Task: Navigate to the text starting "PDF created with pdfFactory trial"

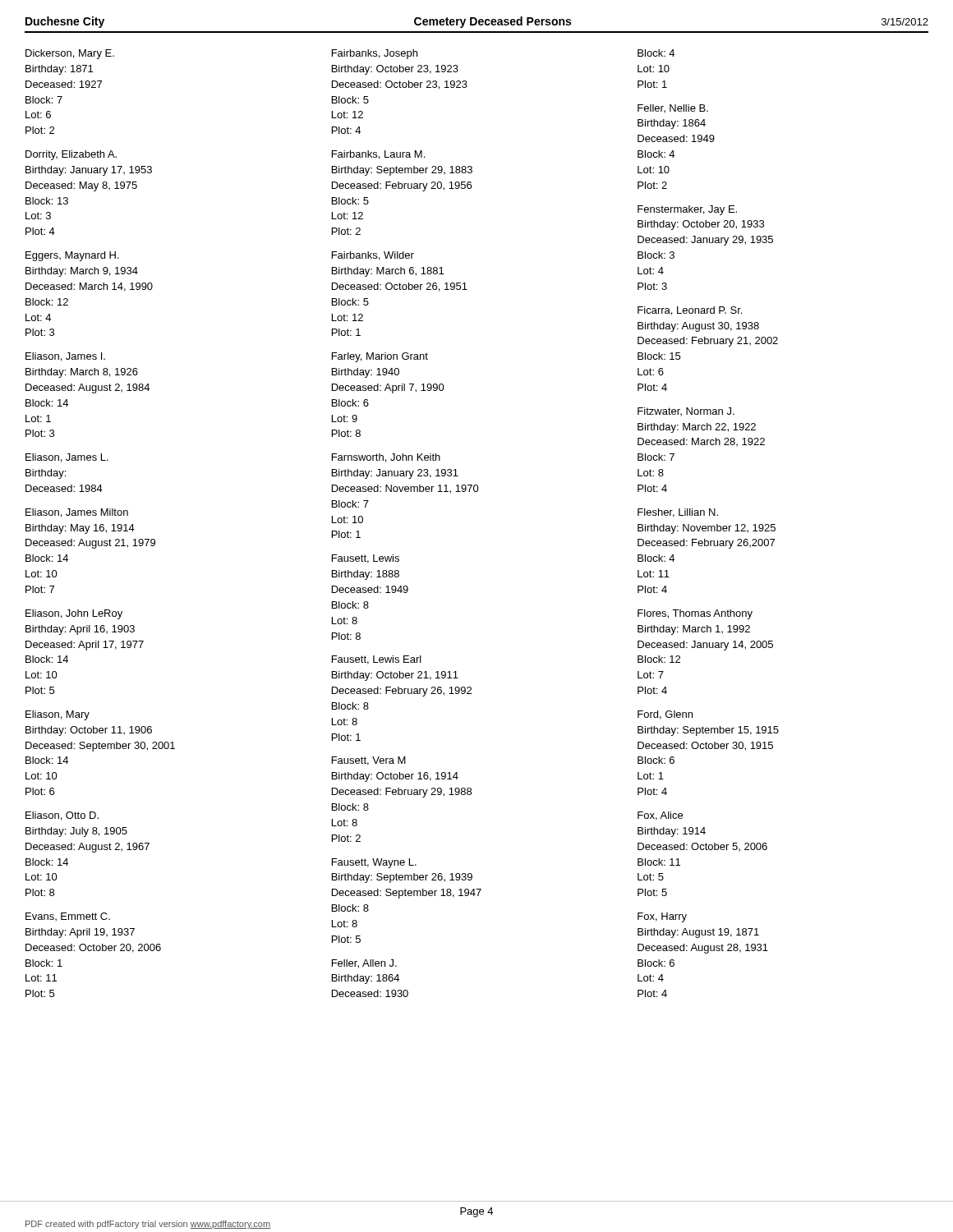Action: pos(148,1224)
